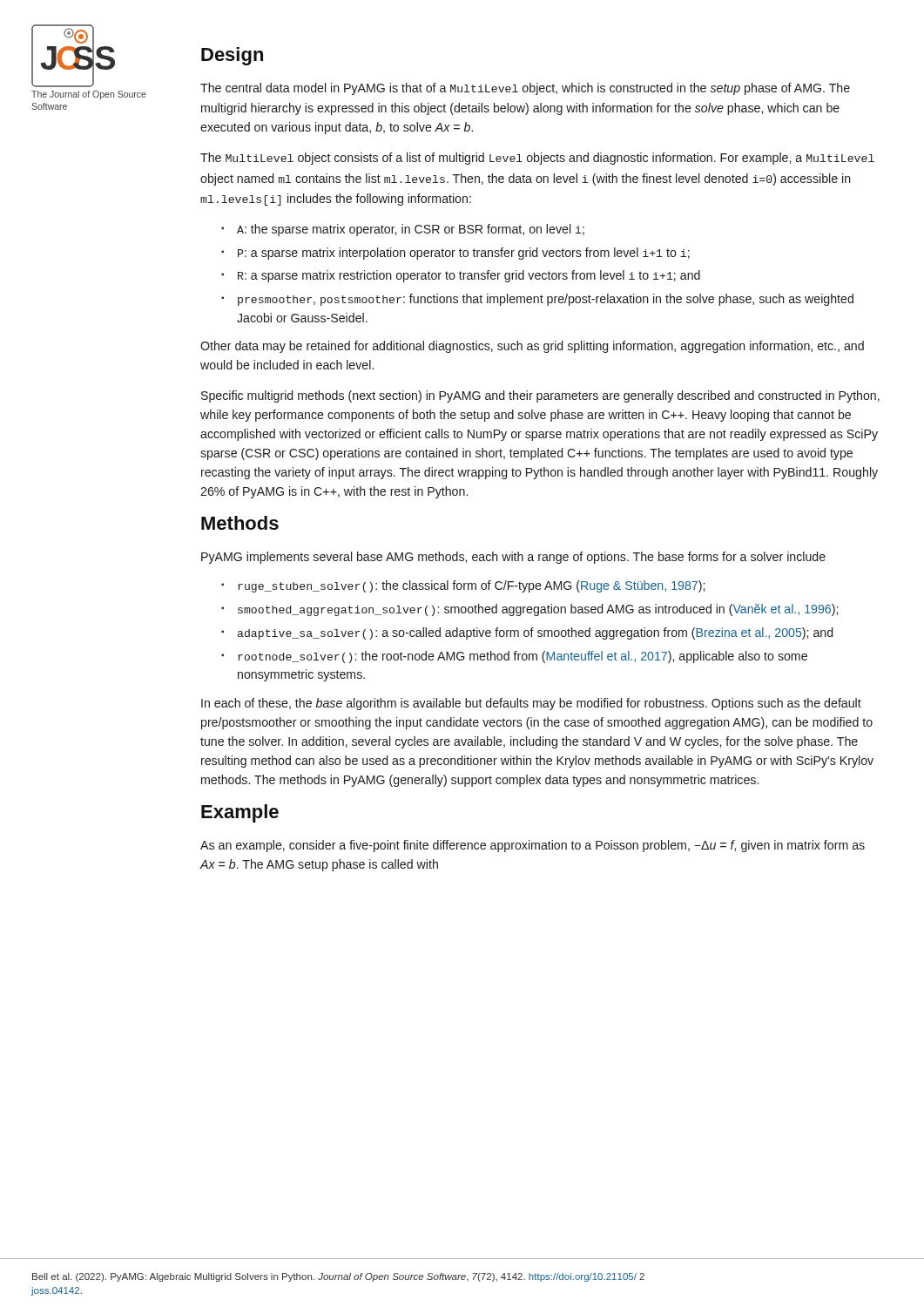The image size is (924, 1307).
Task: Navigate to the region starting "As an example, consider"
Action: pos(540,855)
